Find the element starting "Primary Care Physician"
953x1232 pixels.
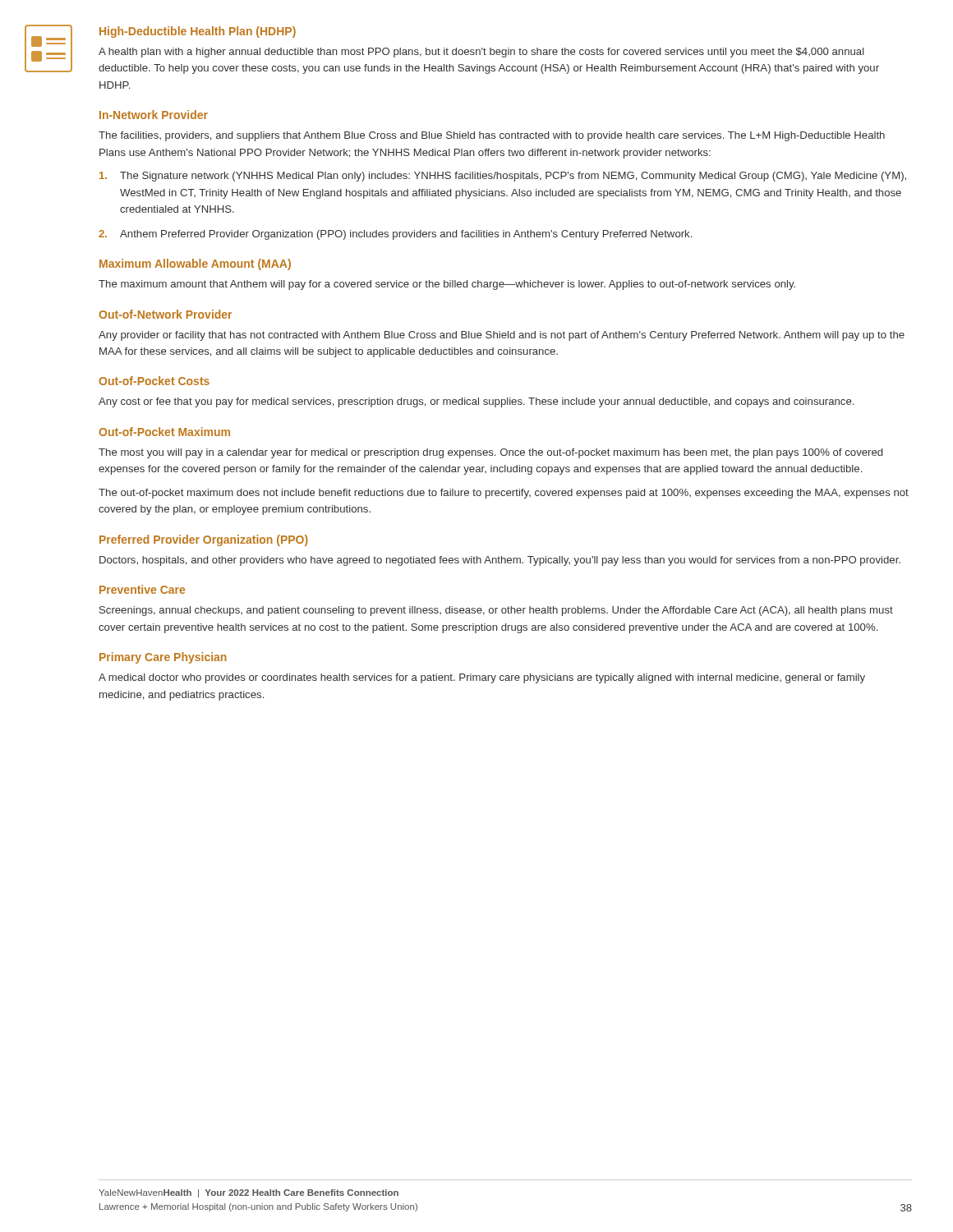tap(163, 657)
